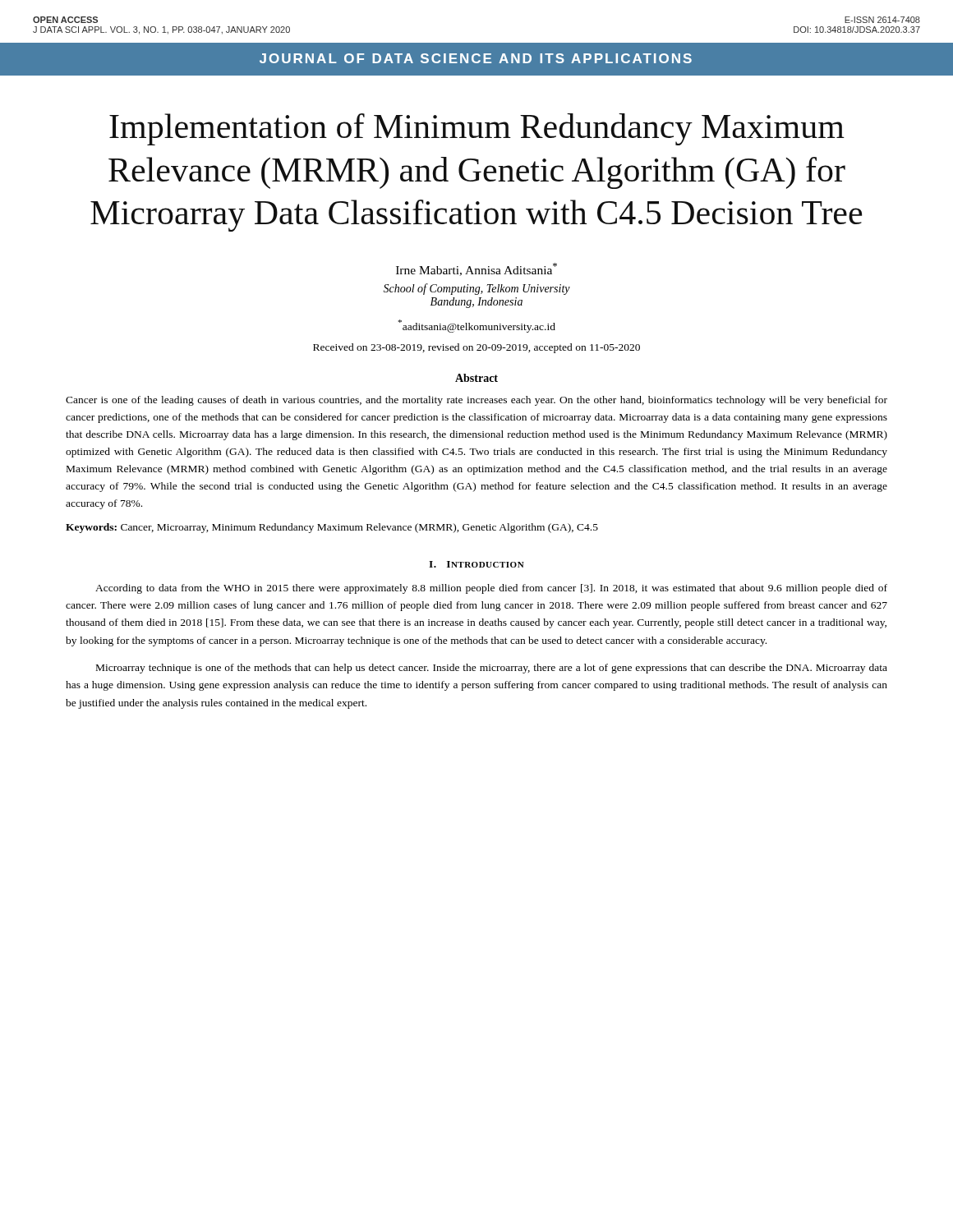The width and height of the screenshot is (953, 1232).
Task: Locate the block of text that opens with "Keywords: Cancer, Microarray,"
Action: (x=332, y=527)
